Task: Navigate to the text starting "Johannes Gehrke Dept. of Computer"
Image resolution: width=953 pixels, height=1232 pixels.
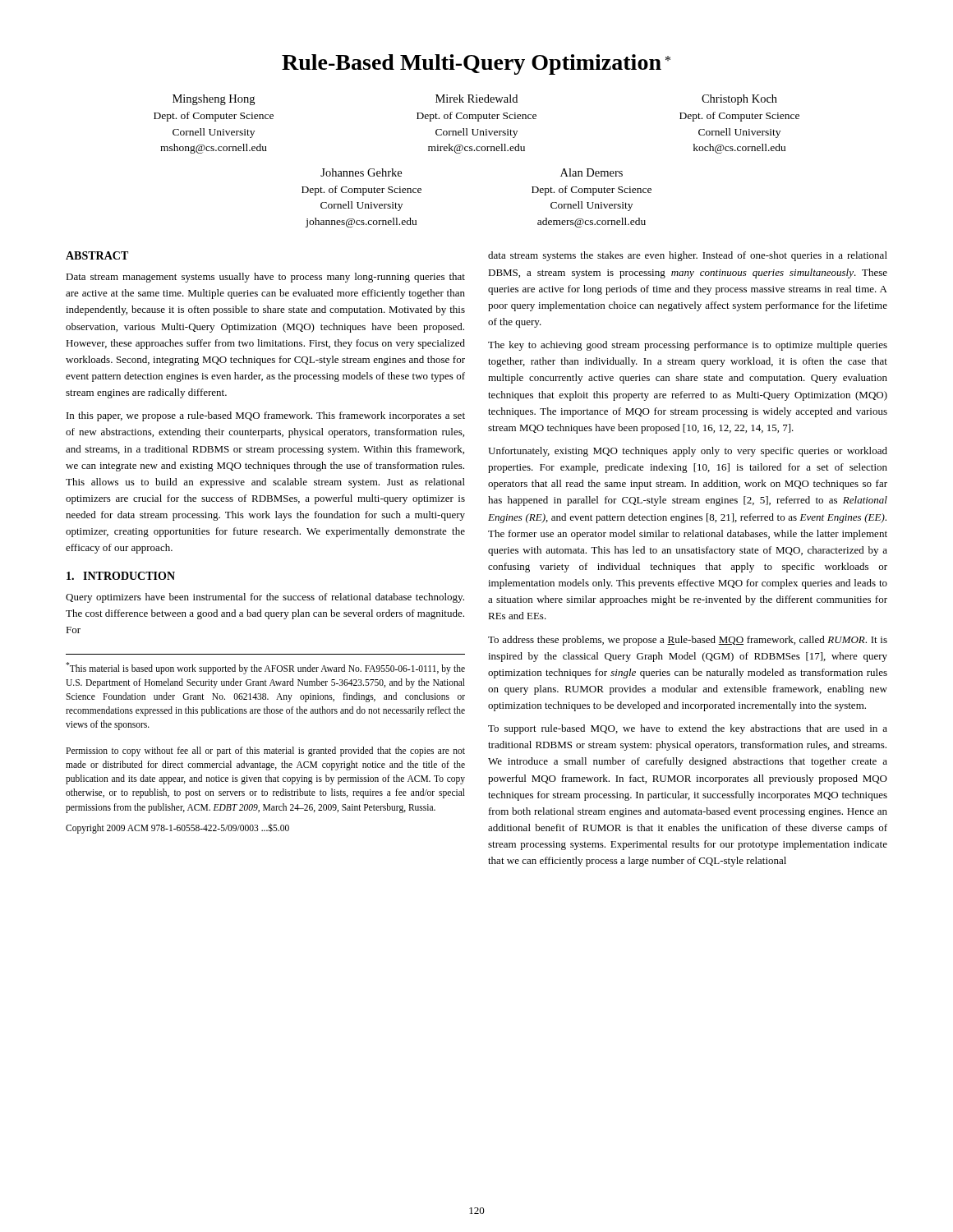Action: [x=362, y=173]
